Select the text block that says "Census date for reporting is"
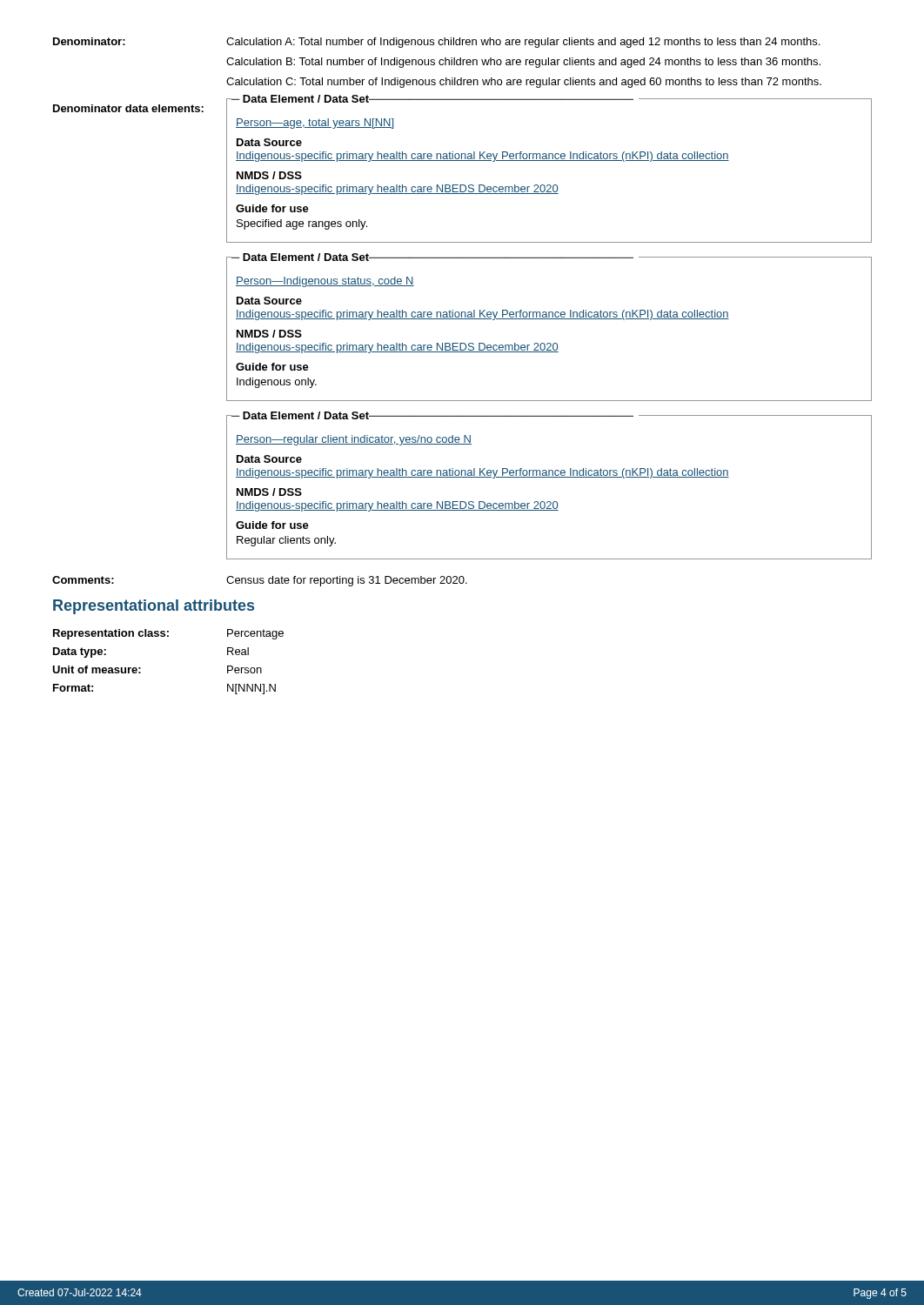 tap(347, 580)
